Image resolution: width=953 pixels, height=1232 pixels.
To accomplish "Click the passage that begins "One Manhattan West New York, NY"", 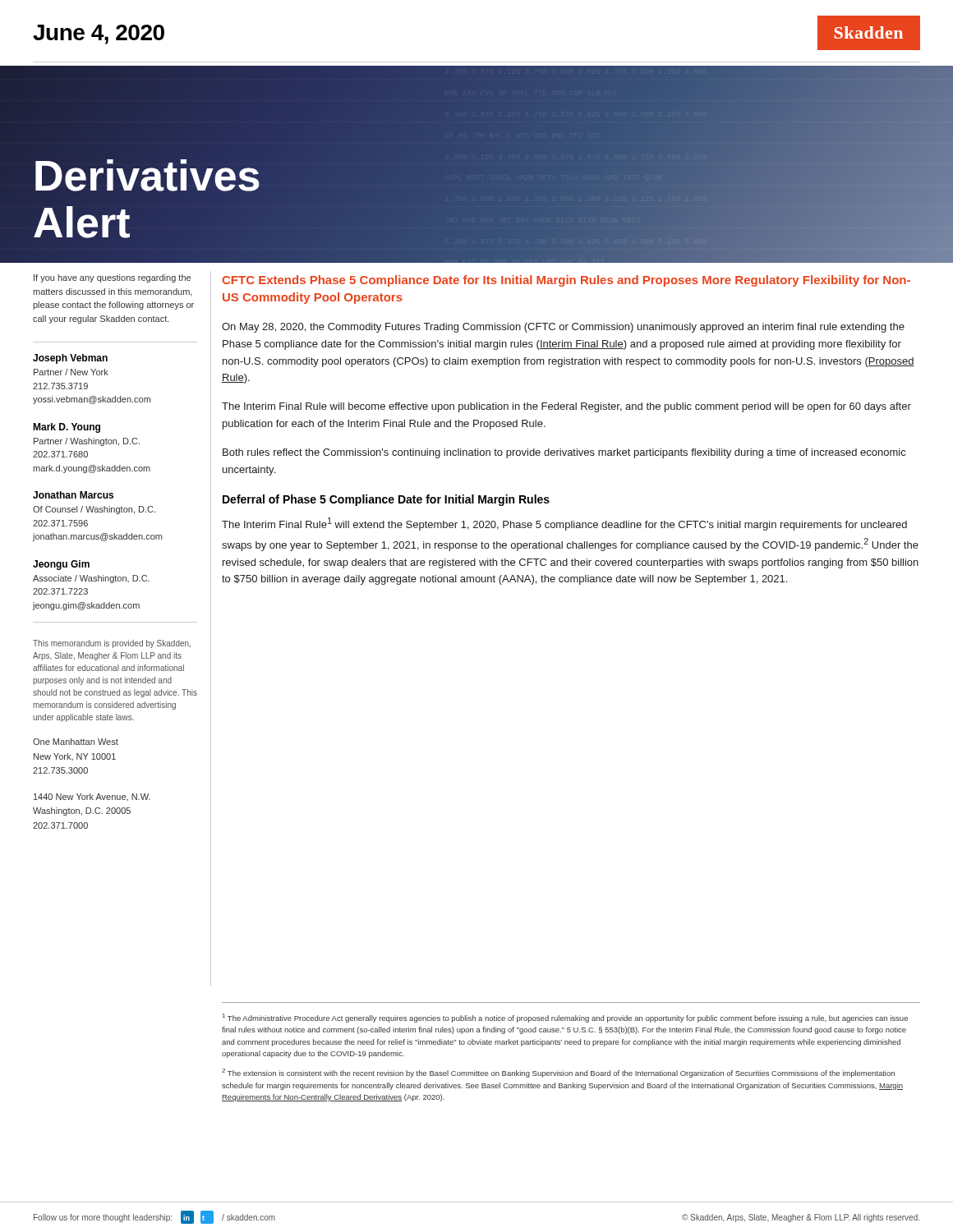I will pos(75,756).
